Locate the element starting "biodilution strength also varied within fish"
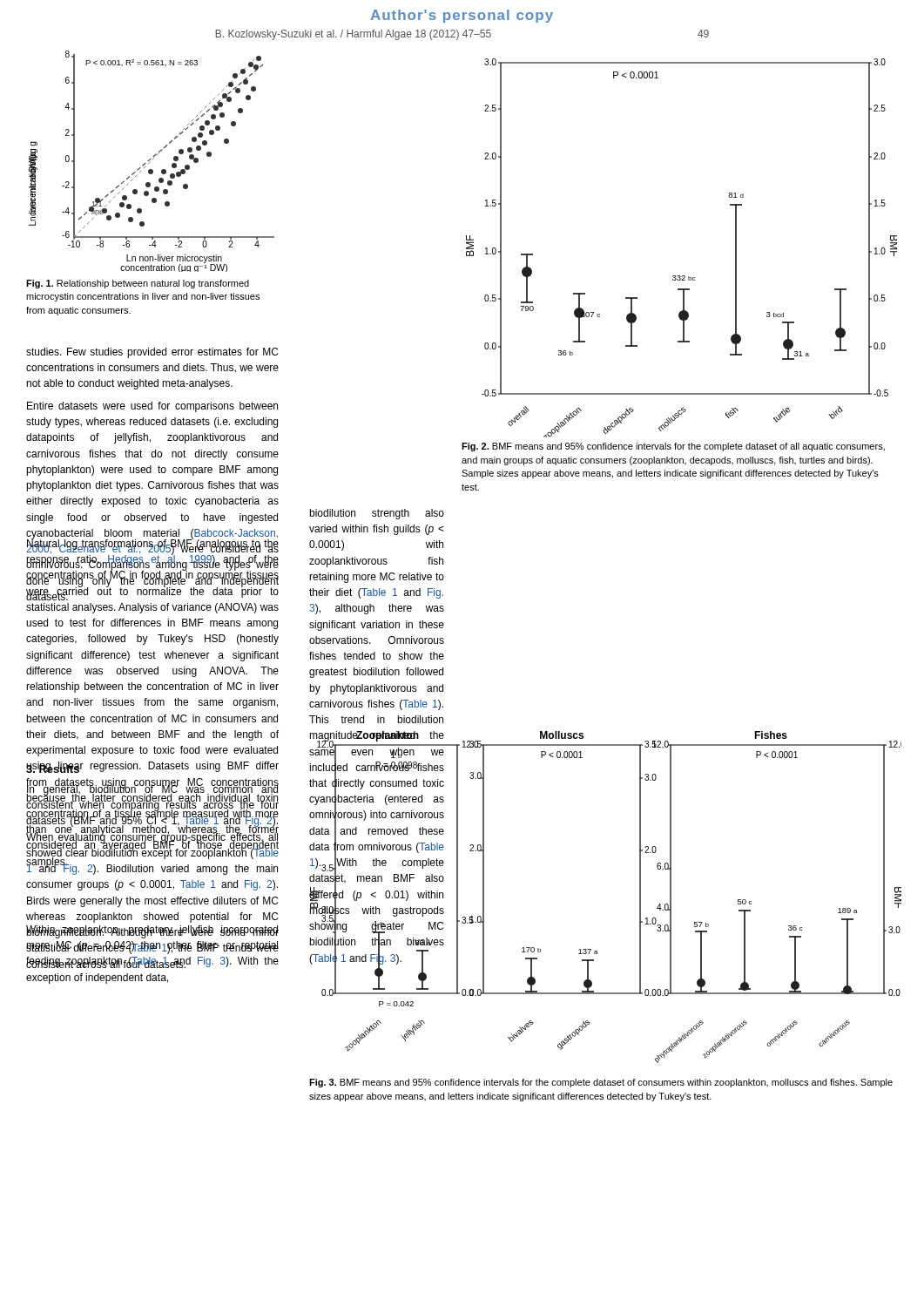The width and height of the screenshot is (924, 1307). (377, 736)
